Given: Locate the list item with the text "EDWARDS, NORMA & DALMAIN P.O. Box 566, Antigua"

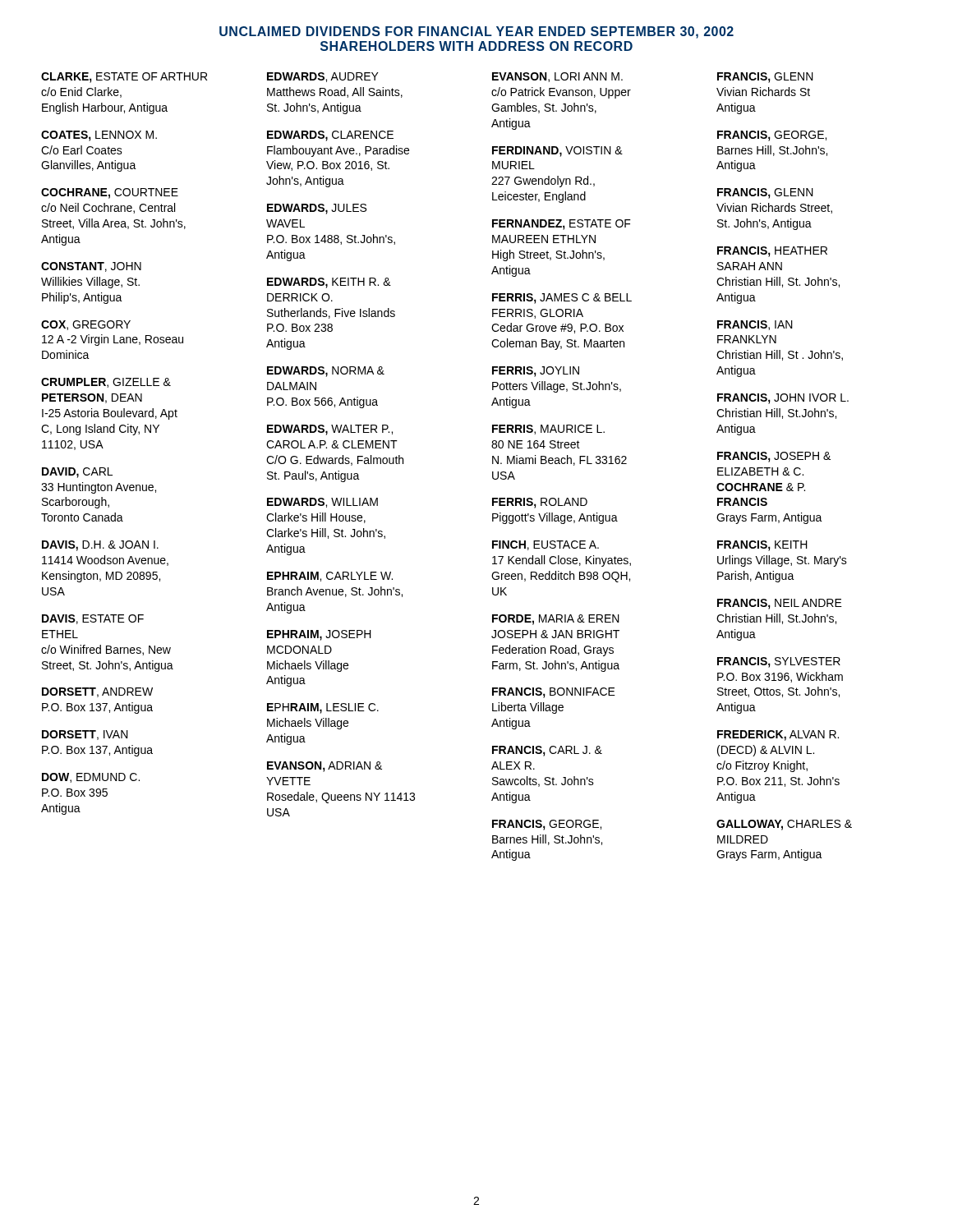Looking at the screenshot, I should 325,386.
